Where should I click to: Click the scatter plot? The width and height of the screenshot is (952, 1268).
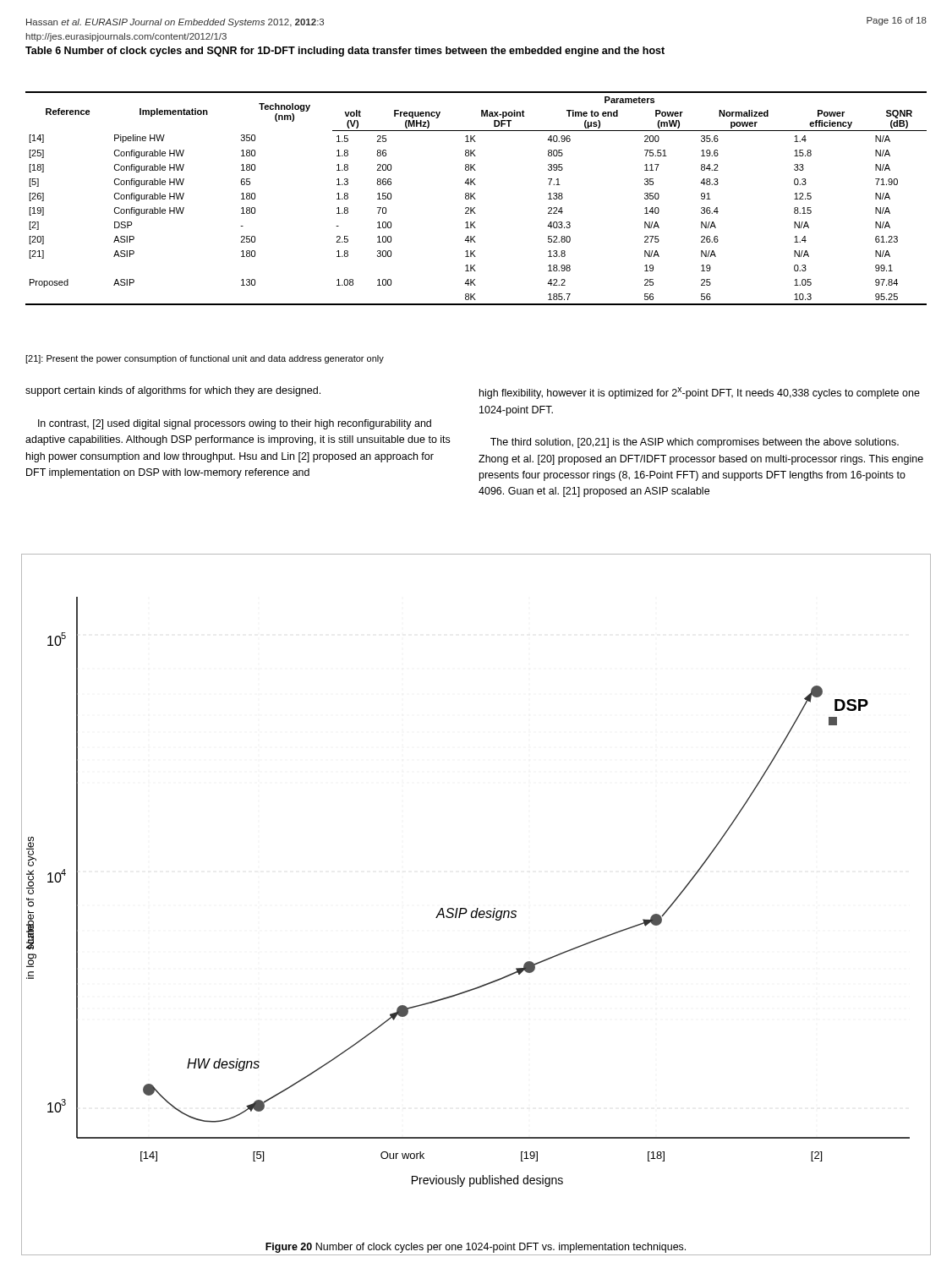coord(476,905)
